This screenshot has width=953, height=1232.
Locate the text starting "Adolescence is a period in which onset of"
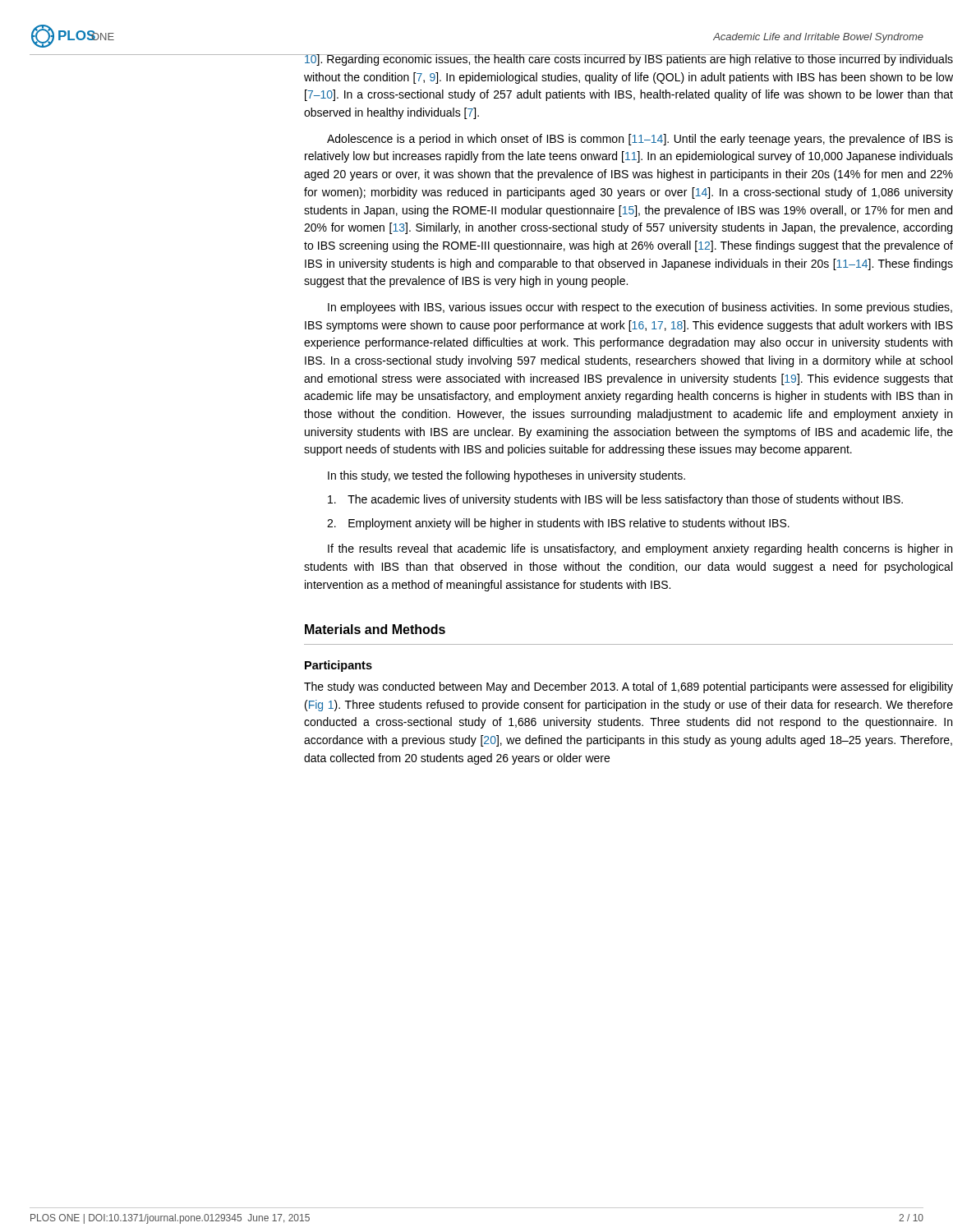(x=629, y=211)
